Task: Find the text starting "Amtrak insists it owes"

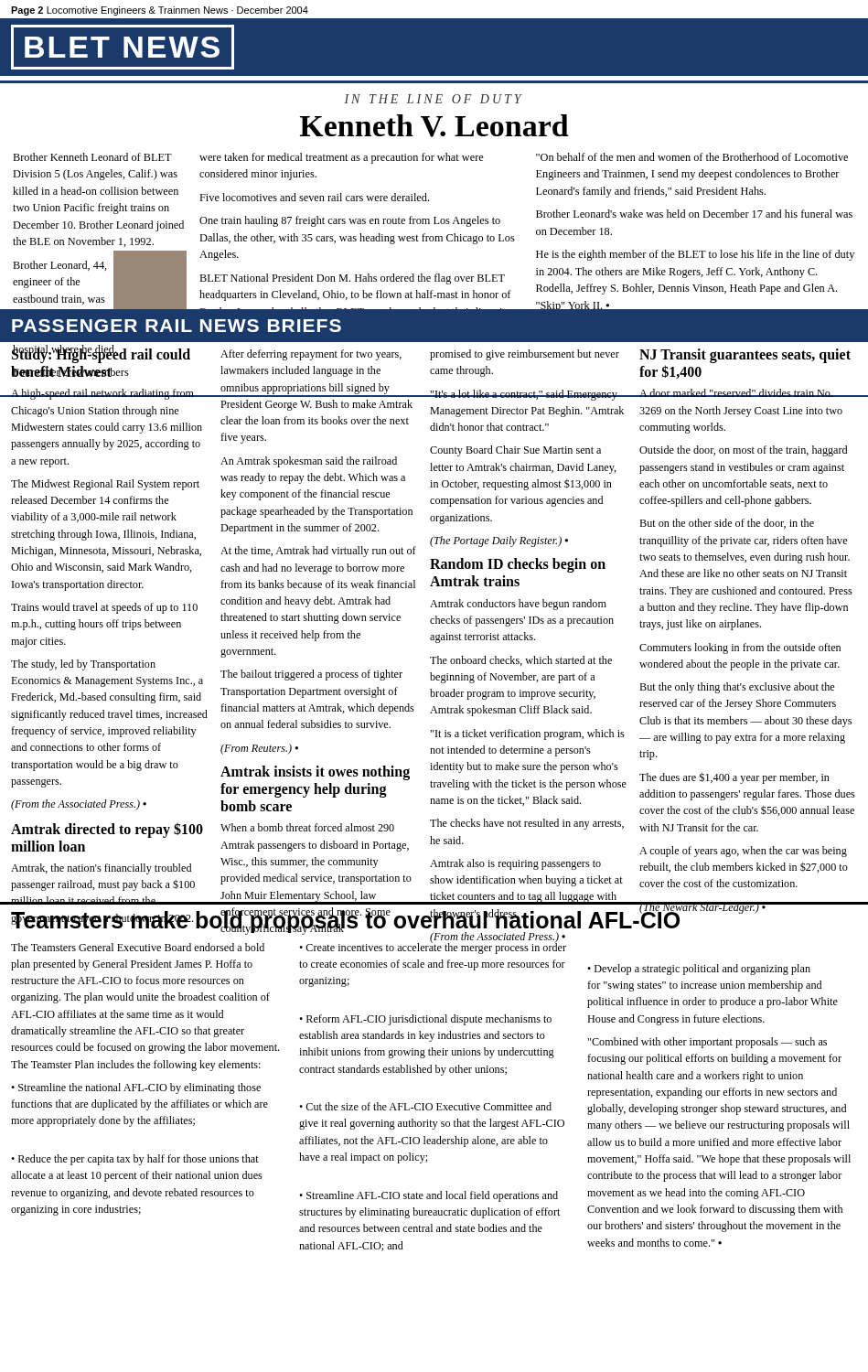Action: pyautogui.click(x=315, y=789)
